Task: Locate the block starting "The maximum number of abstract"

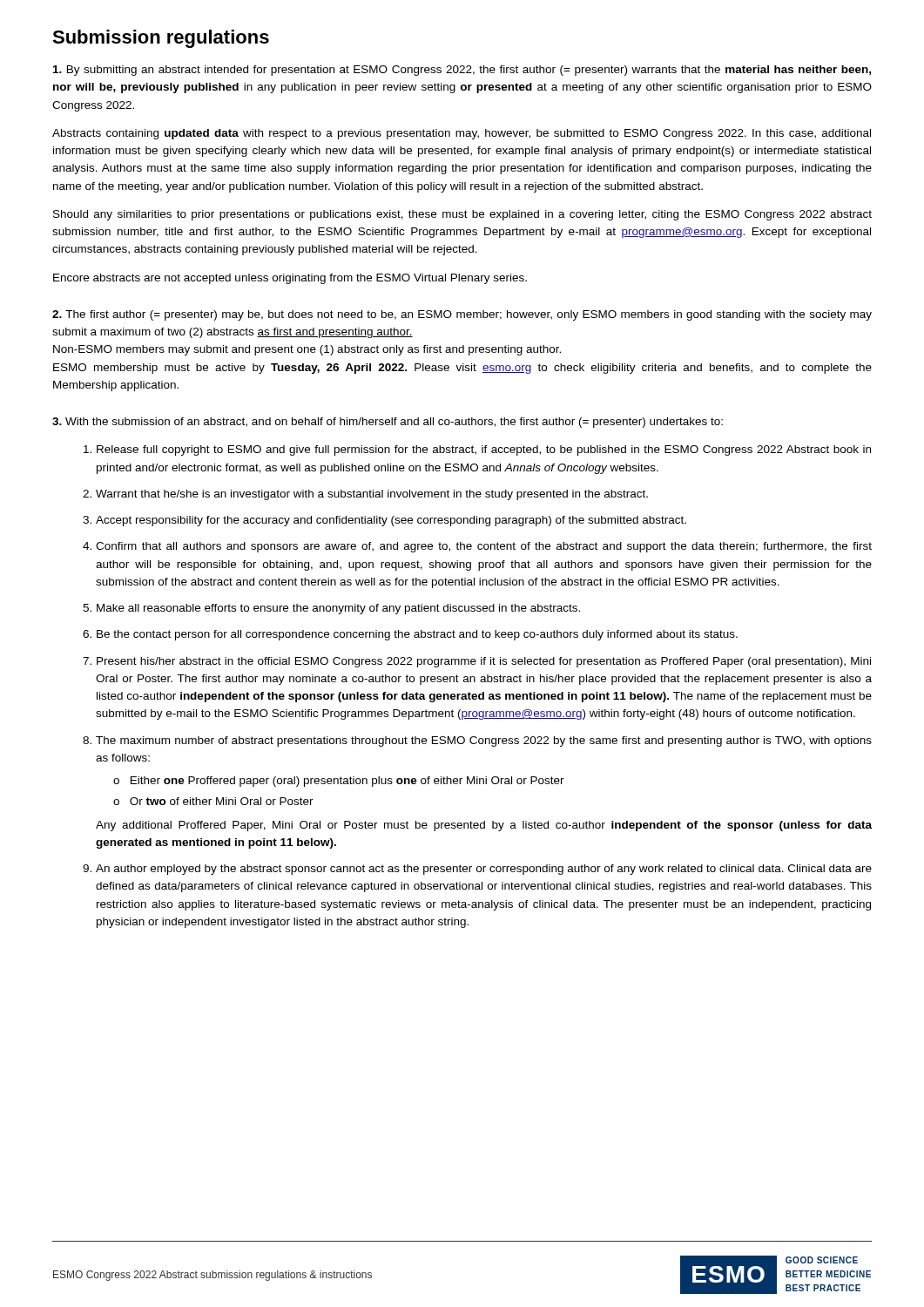Action: coord(484,791)
